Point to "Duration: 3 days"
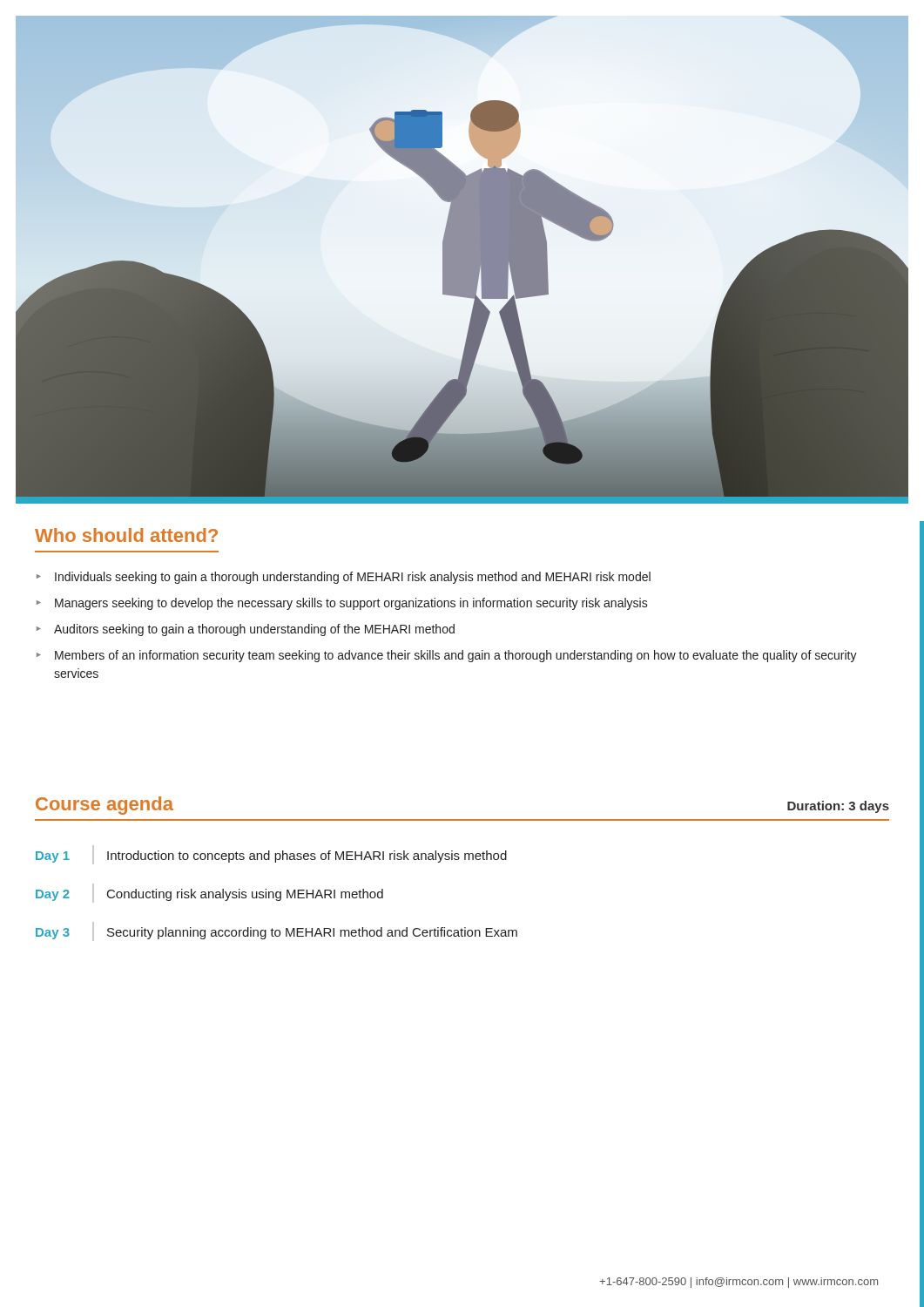924x1307 pixels. tap(838, 806)
